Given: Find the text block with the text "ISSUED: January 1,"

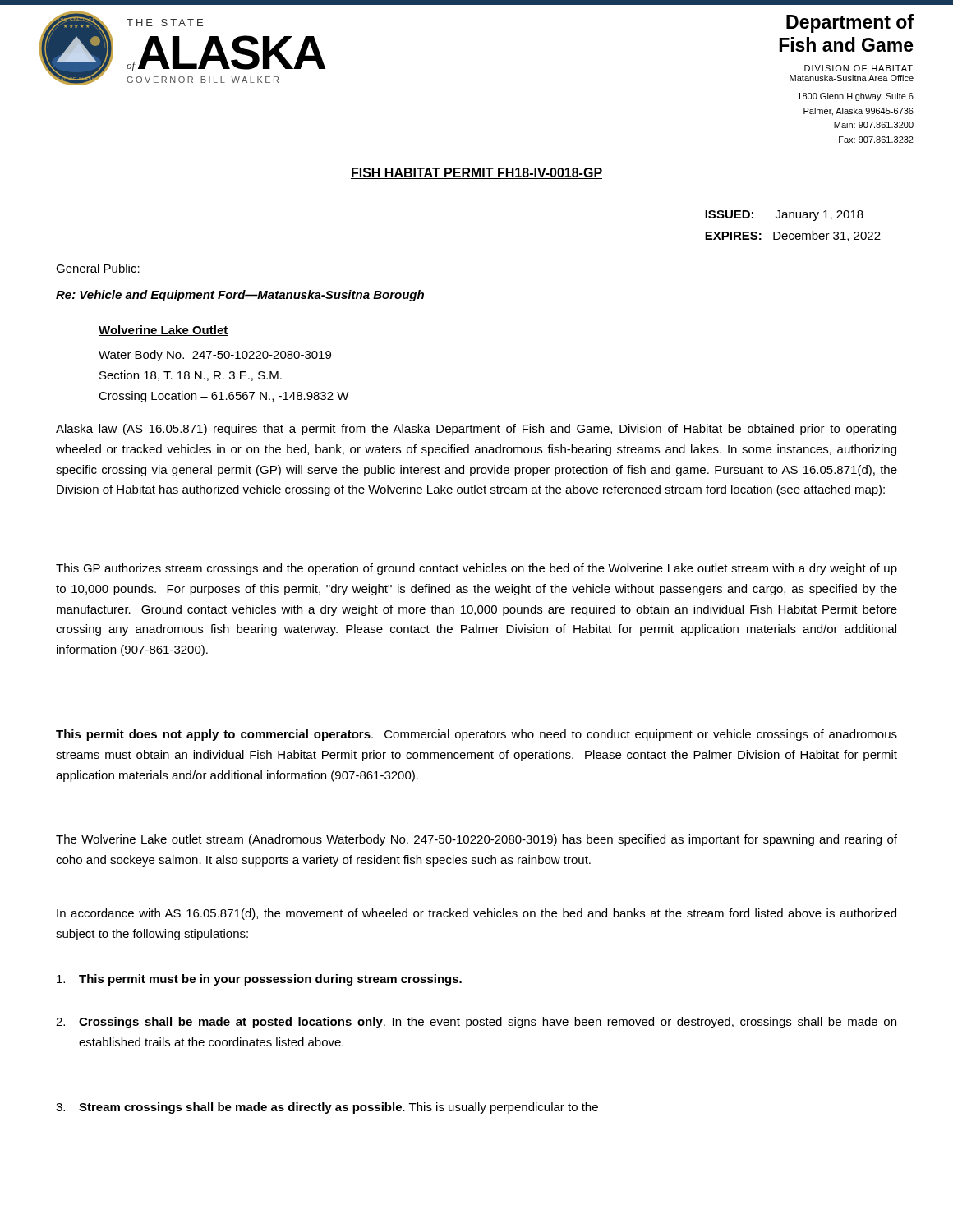Looking at the screenshot, I should tap(793, 224).
